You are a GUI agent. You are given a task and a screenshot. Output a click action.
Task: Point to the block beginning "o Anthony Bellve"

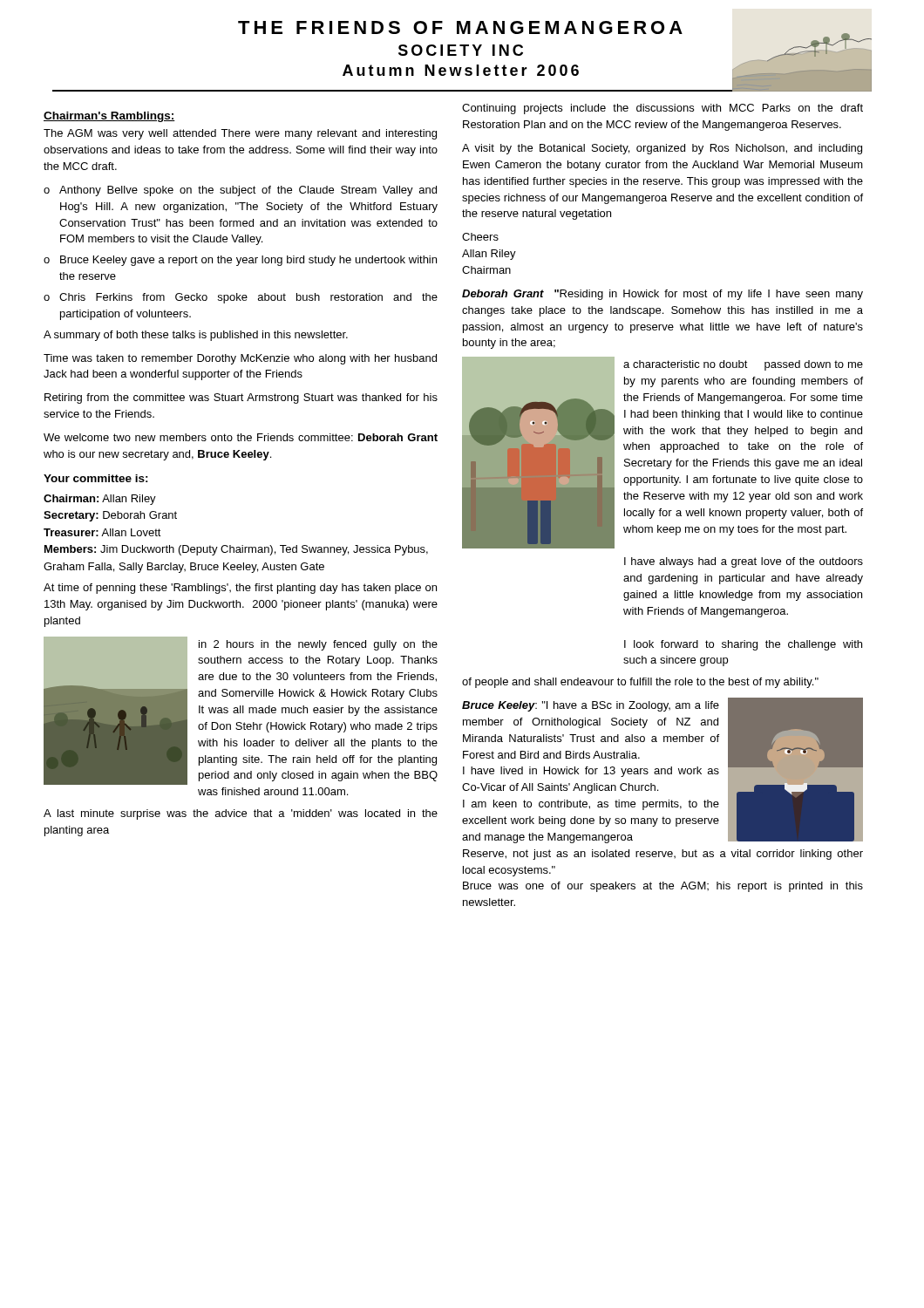[x=241, y=215]
